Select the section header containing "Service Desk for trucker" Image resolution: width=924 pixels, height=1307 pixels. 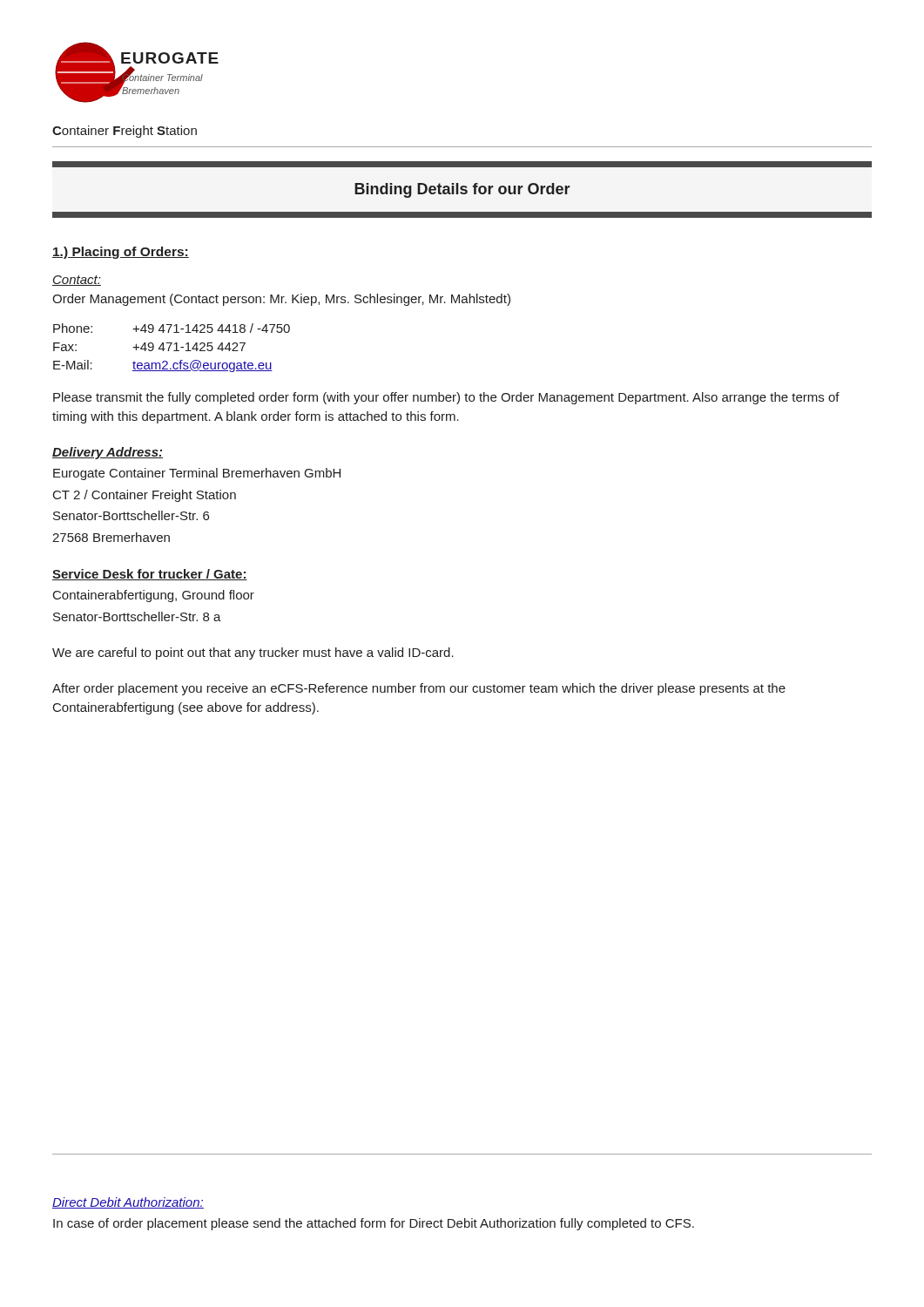[x=150, y=574]
